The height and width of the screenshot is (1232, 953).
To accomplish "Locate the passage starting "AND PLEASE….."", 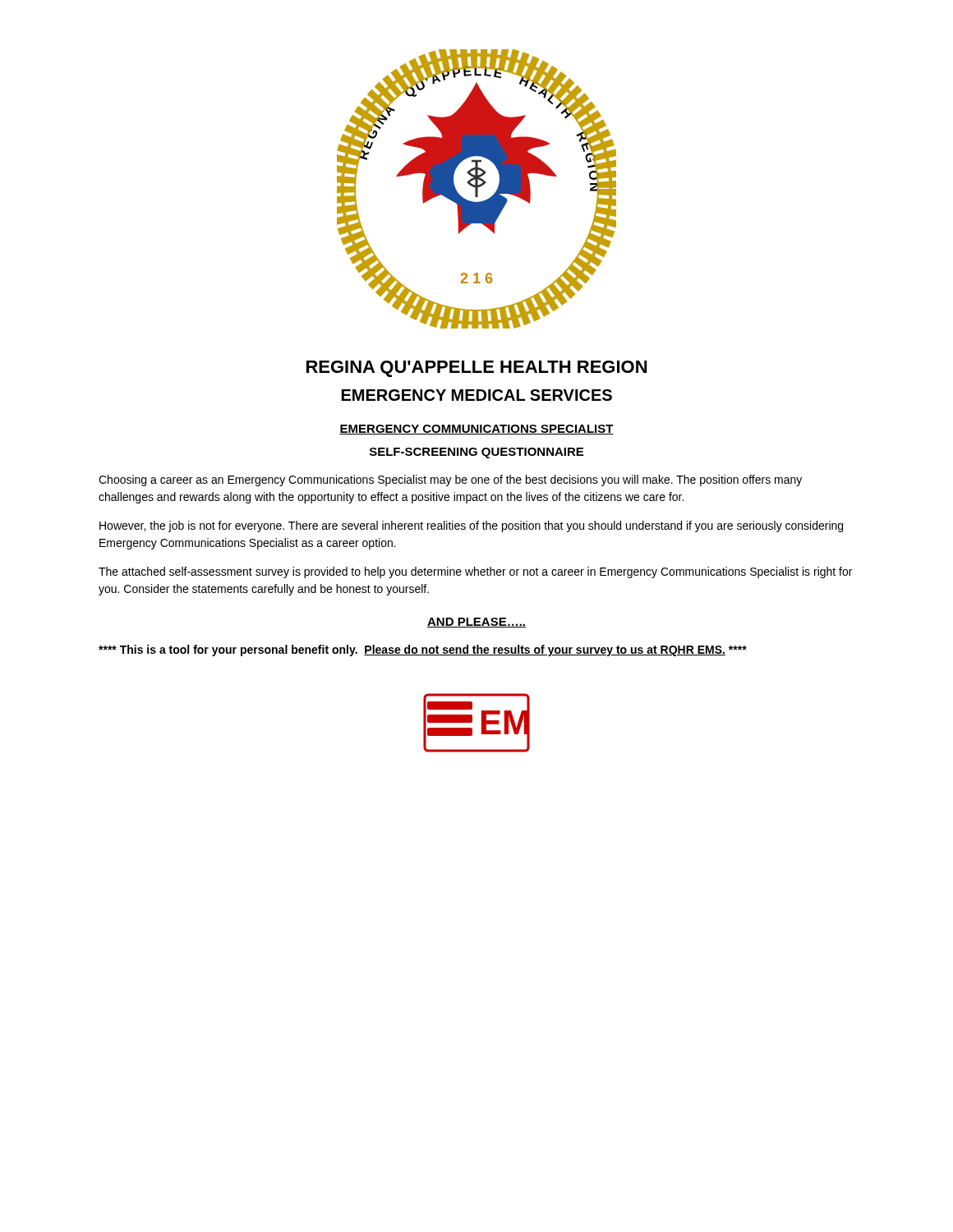I will coord(476,621).
